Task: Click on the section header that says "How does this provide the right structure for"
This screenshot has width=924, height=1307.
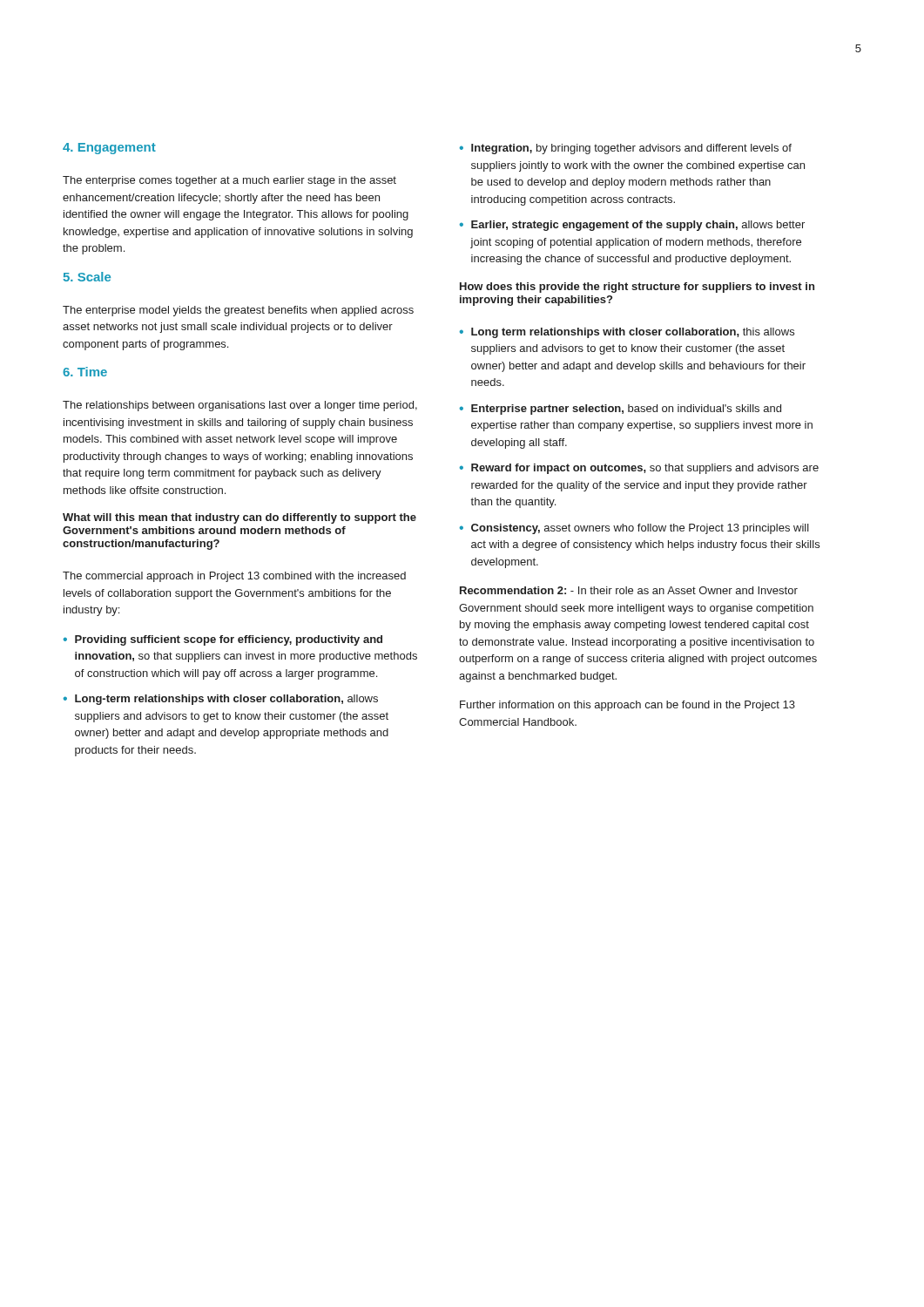Action: 637,292
